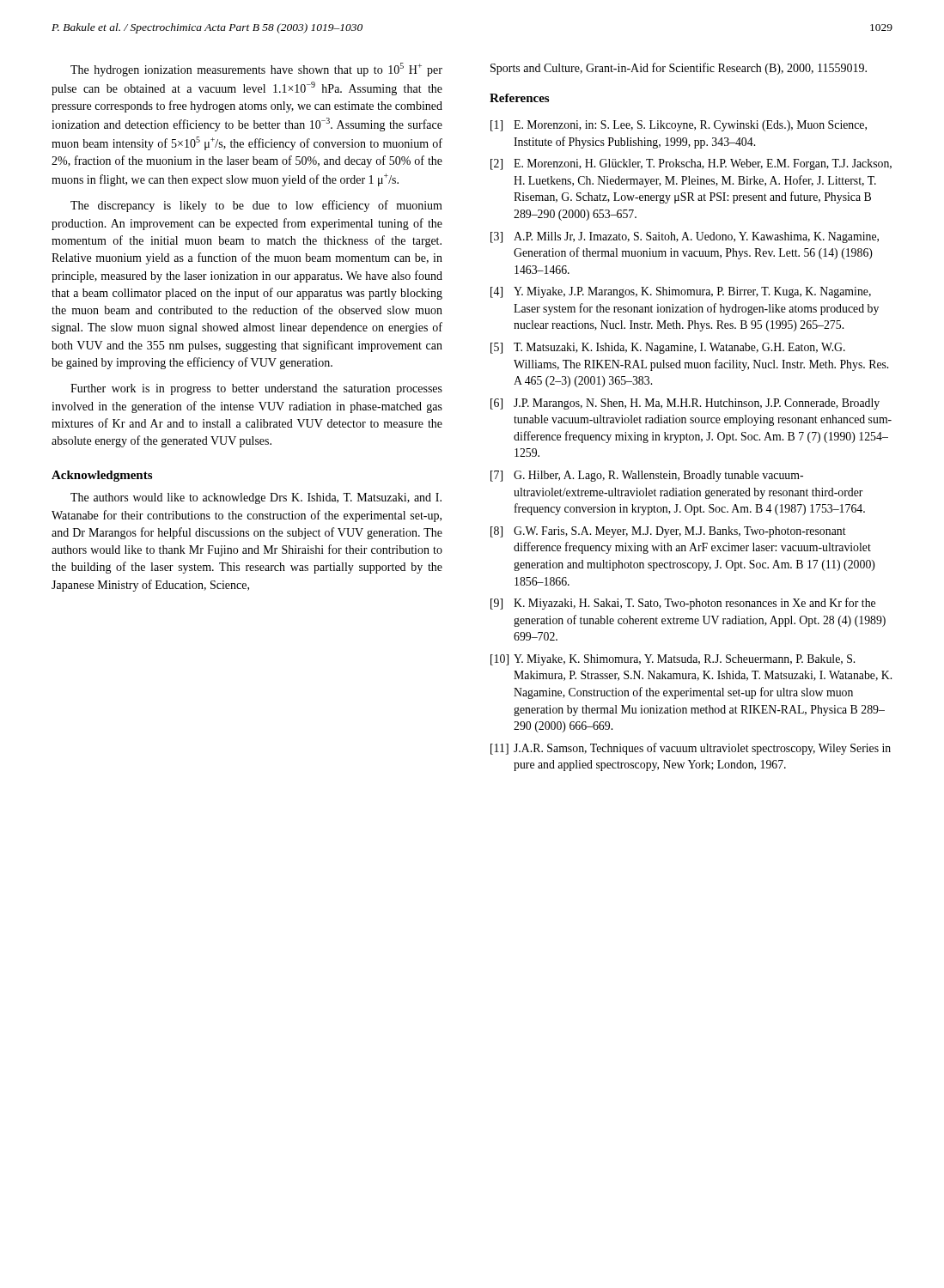
Task: Find the block on this page that starts "[6] J.P. Marangos, N. Shen, H. Ma, M.H.R."
Action: pyautogui.click(x=691, y=428)
